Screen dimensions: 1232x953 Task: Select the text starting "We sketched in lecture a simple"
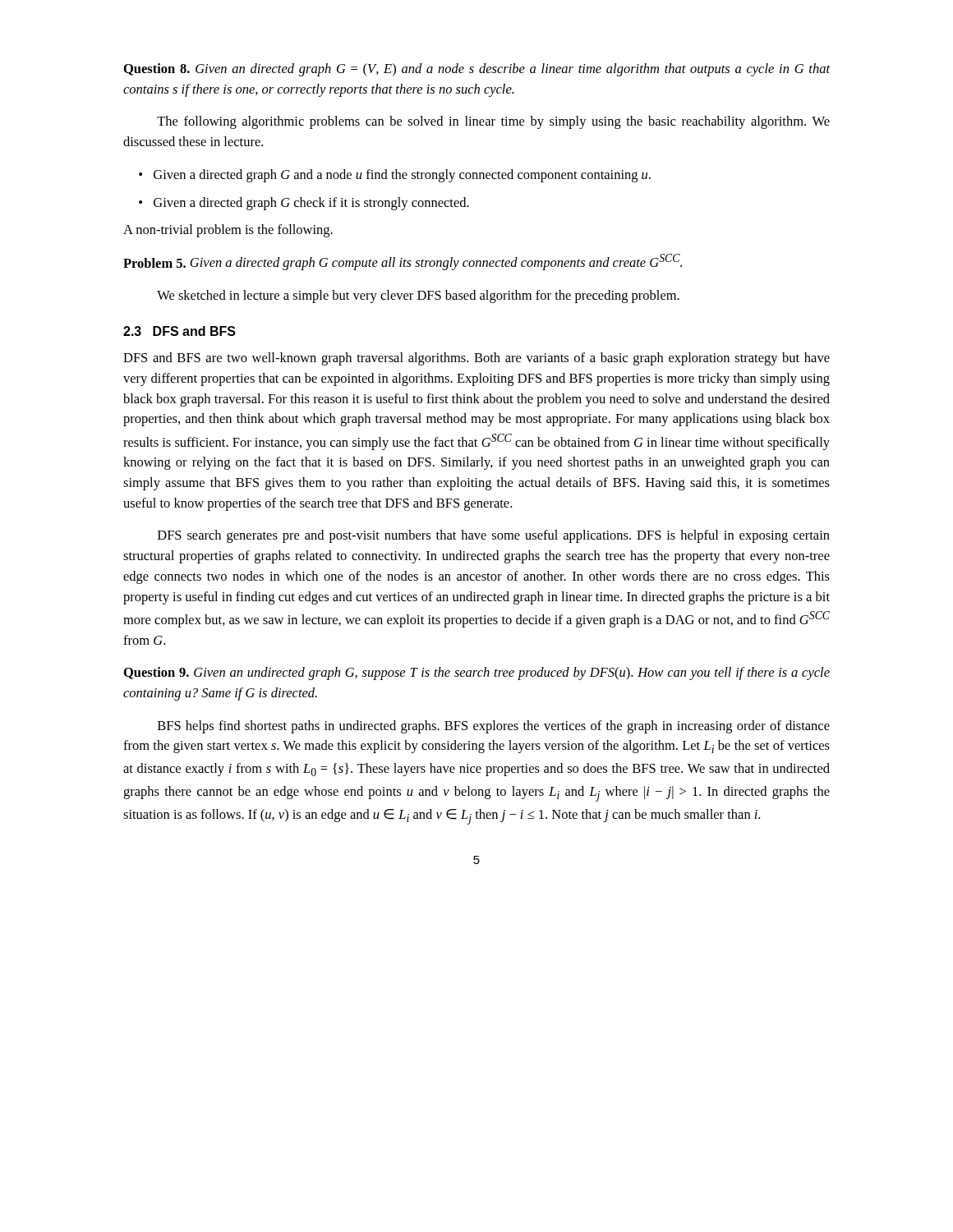(x=419, y=295)
